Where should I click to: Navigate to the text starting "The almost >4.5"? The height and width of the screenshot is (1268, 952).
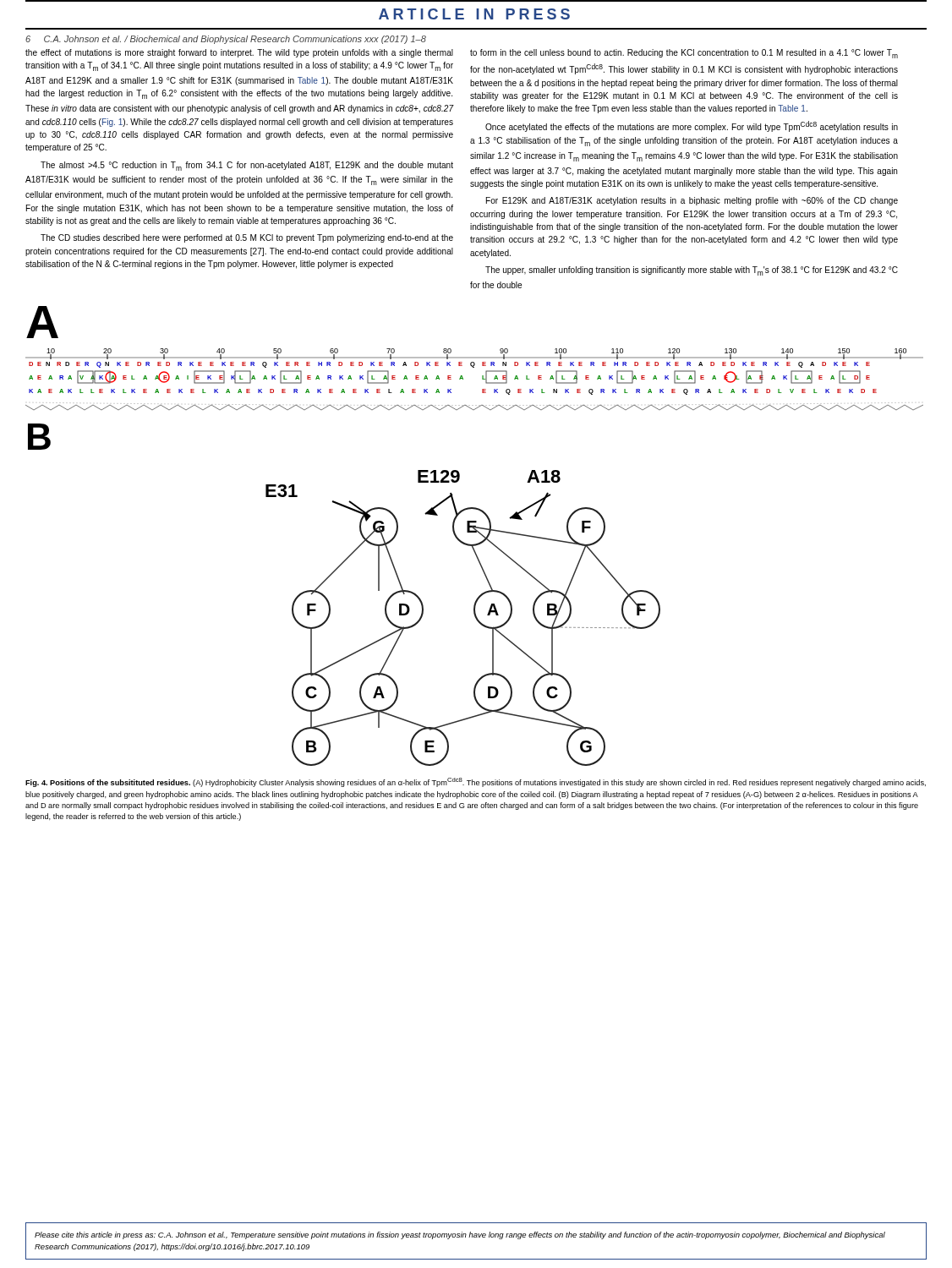pyautogui.click(x=239, y=193)
